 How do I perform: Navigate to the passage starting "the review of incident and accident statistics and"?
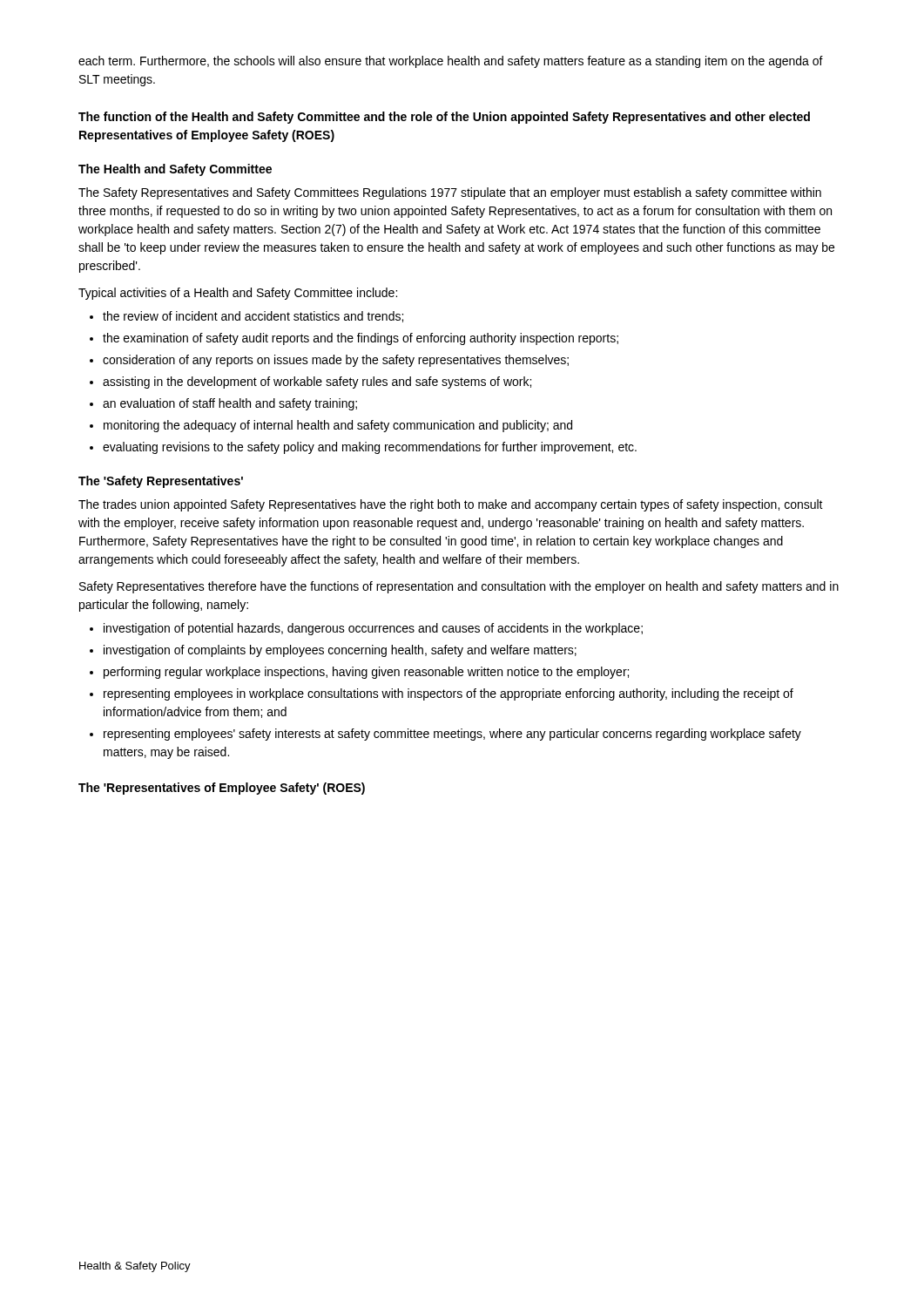pos(254,316)
